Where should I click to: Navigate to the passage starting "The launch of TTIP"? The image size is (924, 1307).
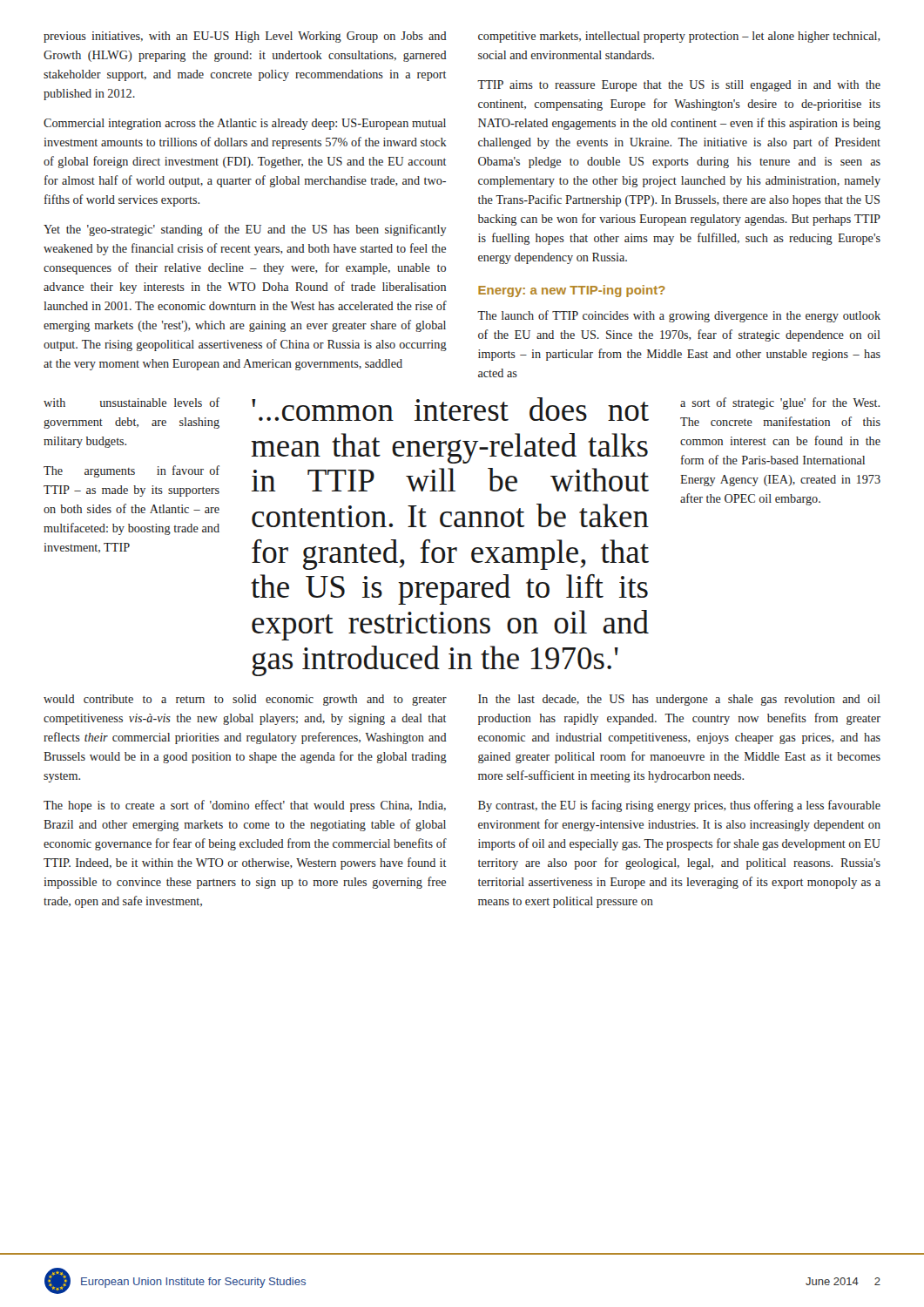coord(679,344)
